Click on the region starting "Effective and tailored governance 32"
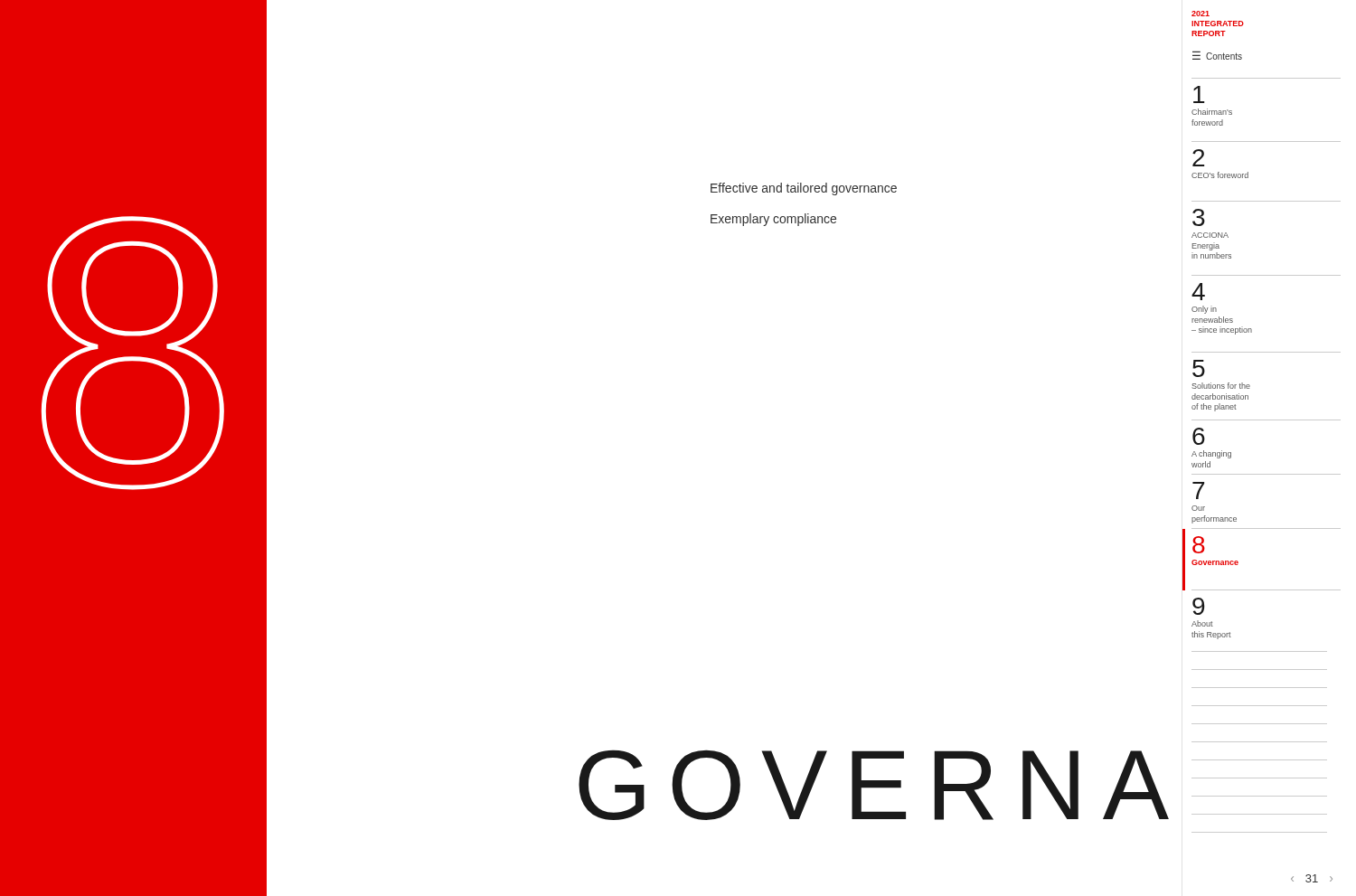 804,189
